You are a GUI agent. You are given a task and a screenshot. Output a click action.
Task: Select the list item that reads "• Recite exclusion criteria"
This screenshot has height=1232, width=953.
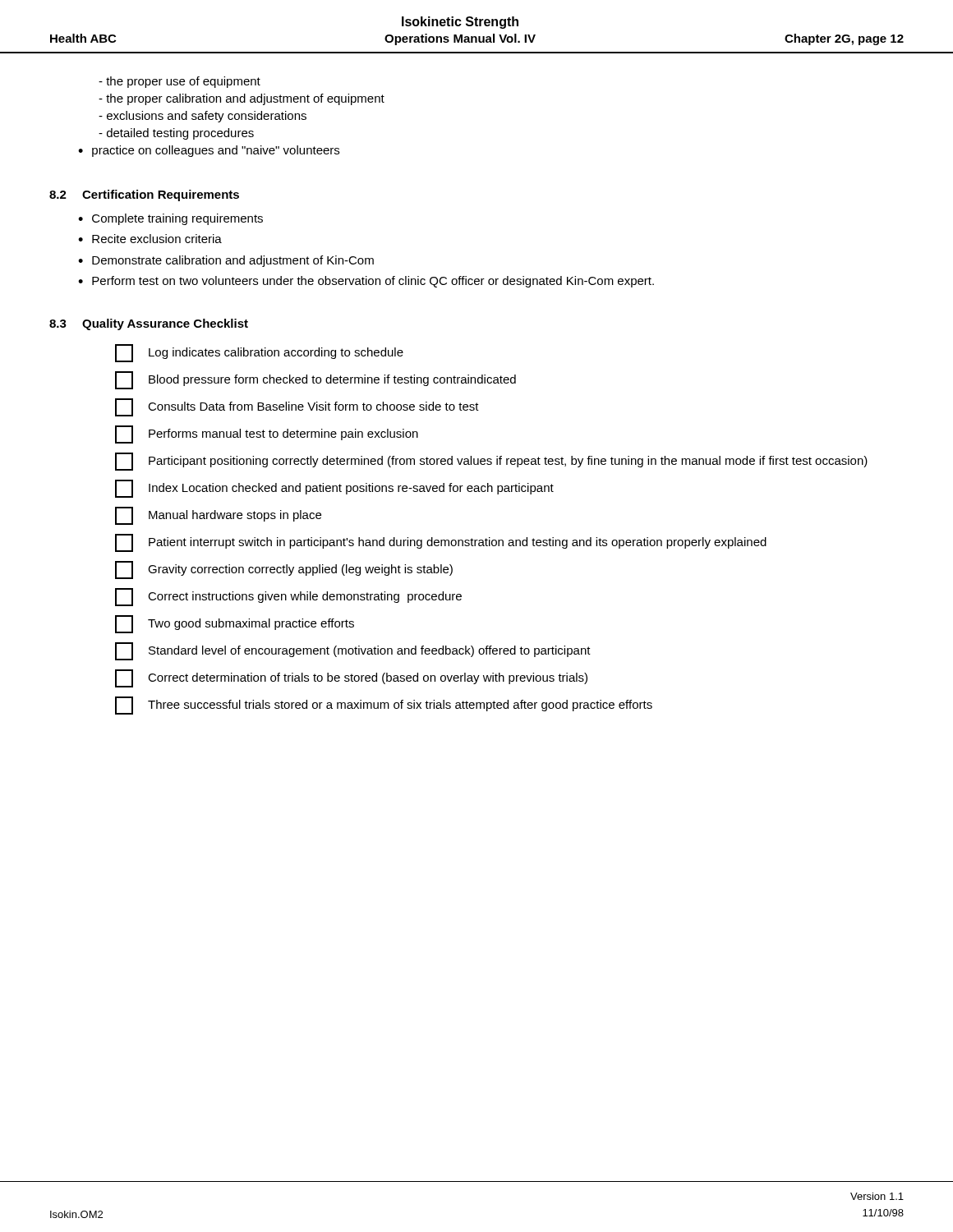150,241
